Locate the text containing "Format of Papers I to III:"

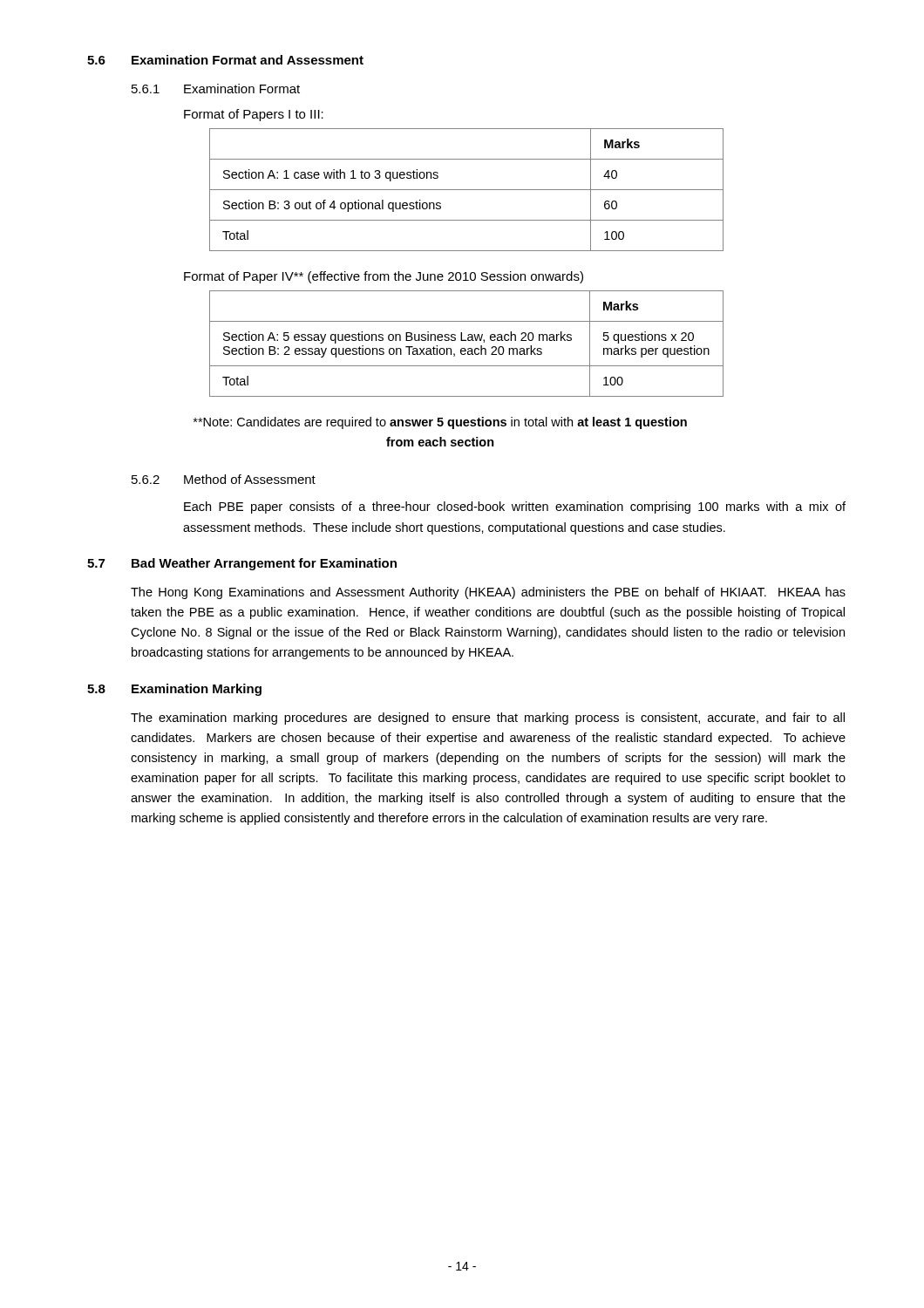click(254, 114)
